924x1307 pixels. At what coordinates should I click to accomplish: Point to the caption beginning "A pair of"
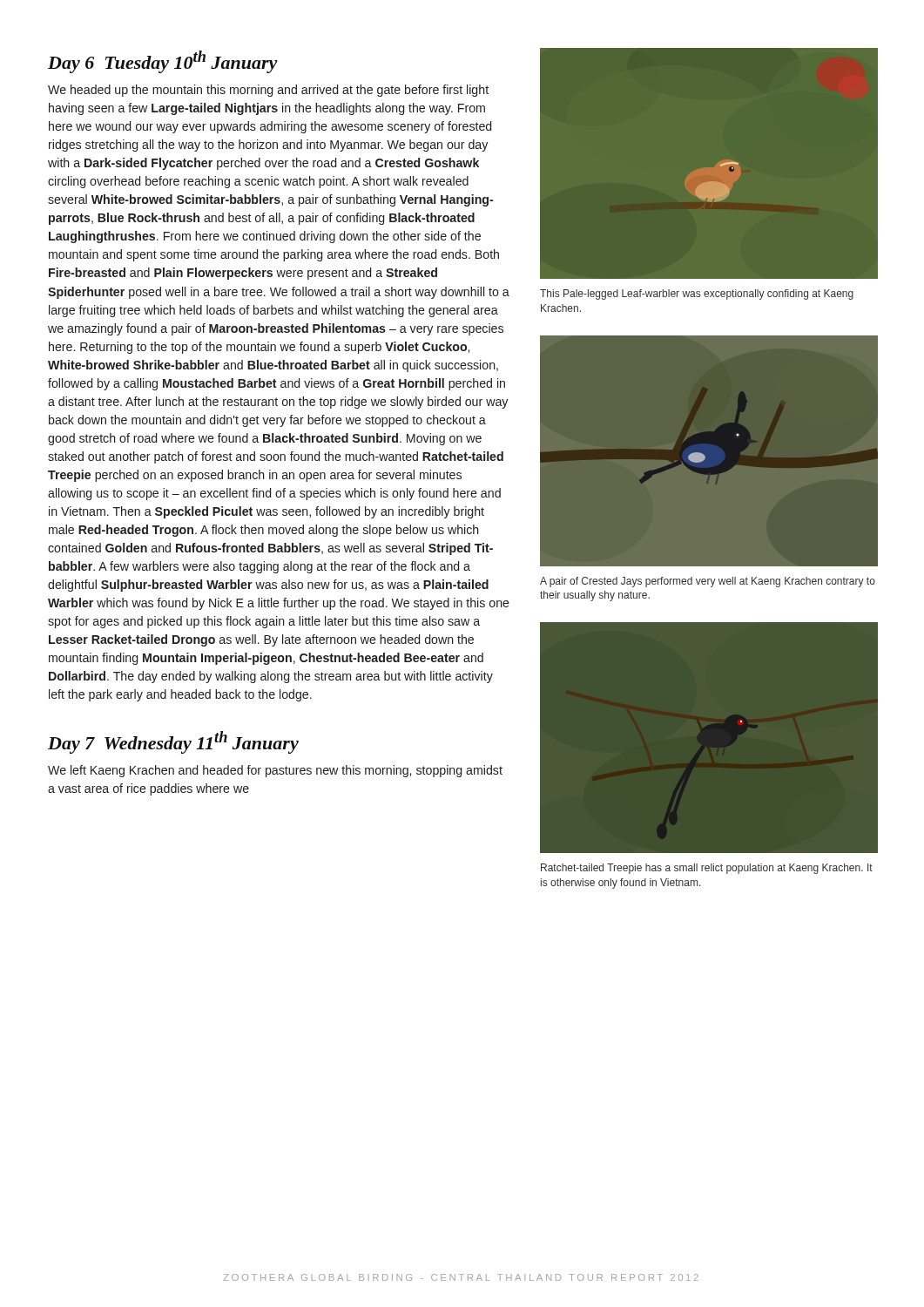click(x=708, y=588)
